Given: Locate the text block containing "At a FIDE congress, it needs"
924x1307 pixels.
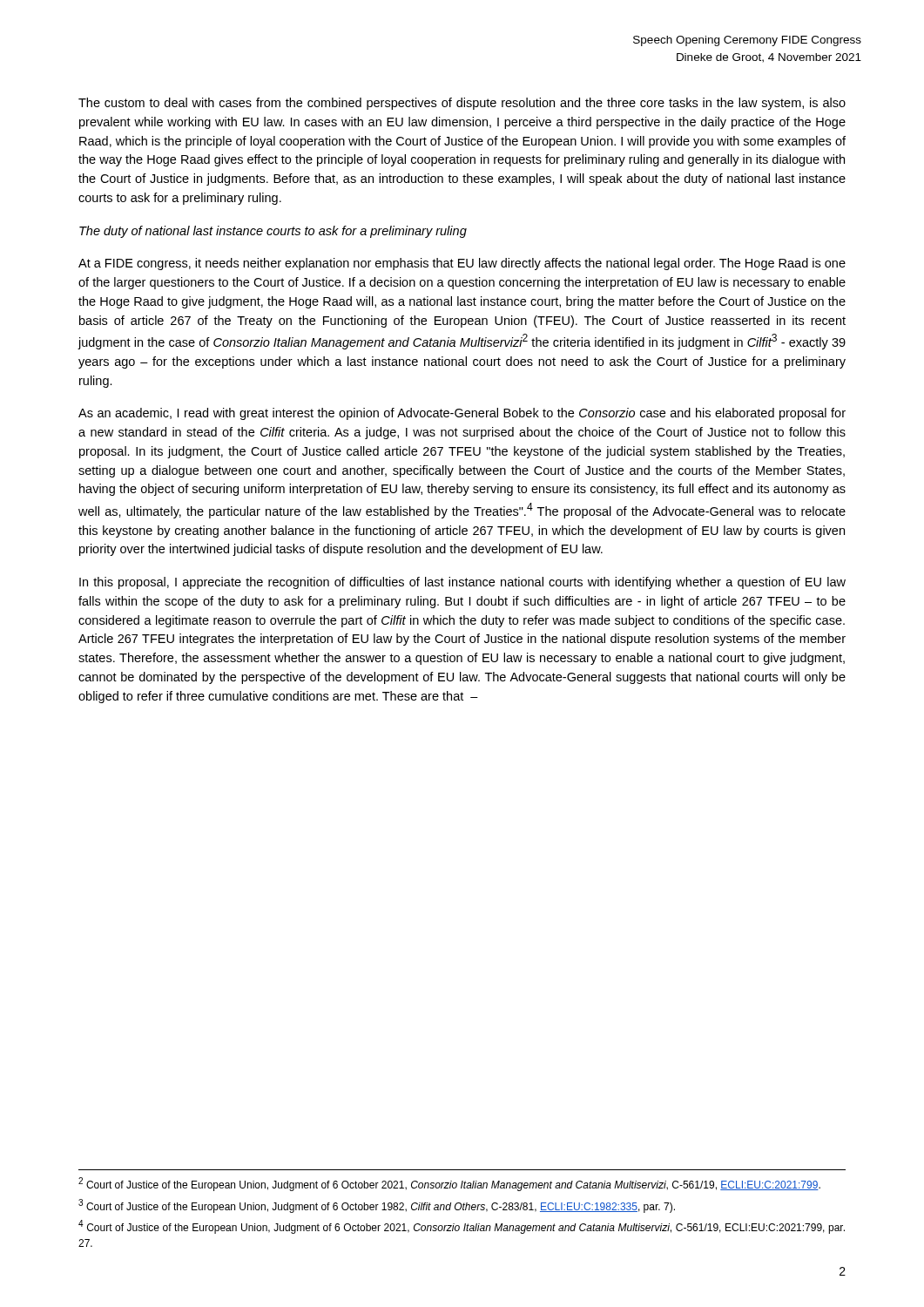Looking at the screenshot, I should click(462, 323).
